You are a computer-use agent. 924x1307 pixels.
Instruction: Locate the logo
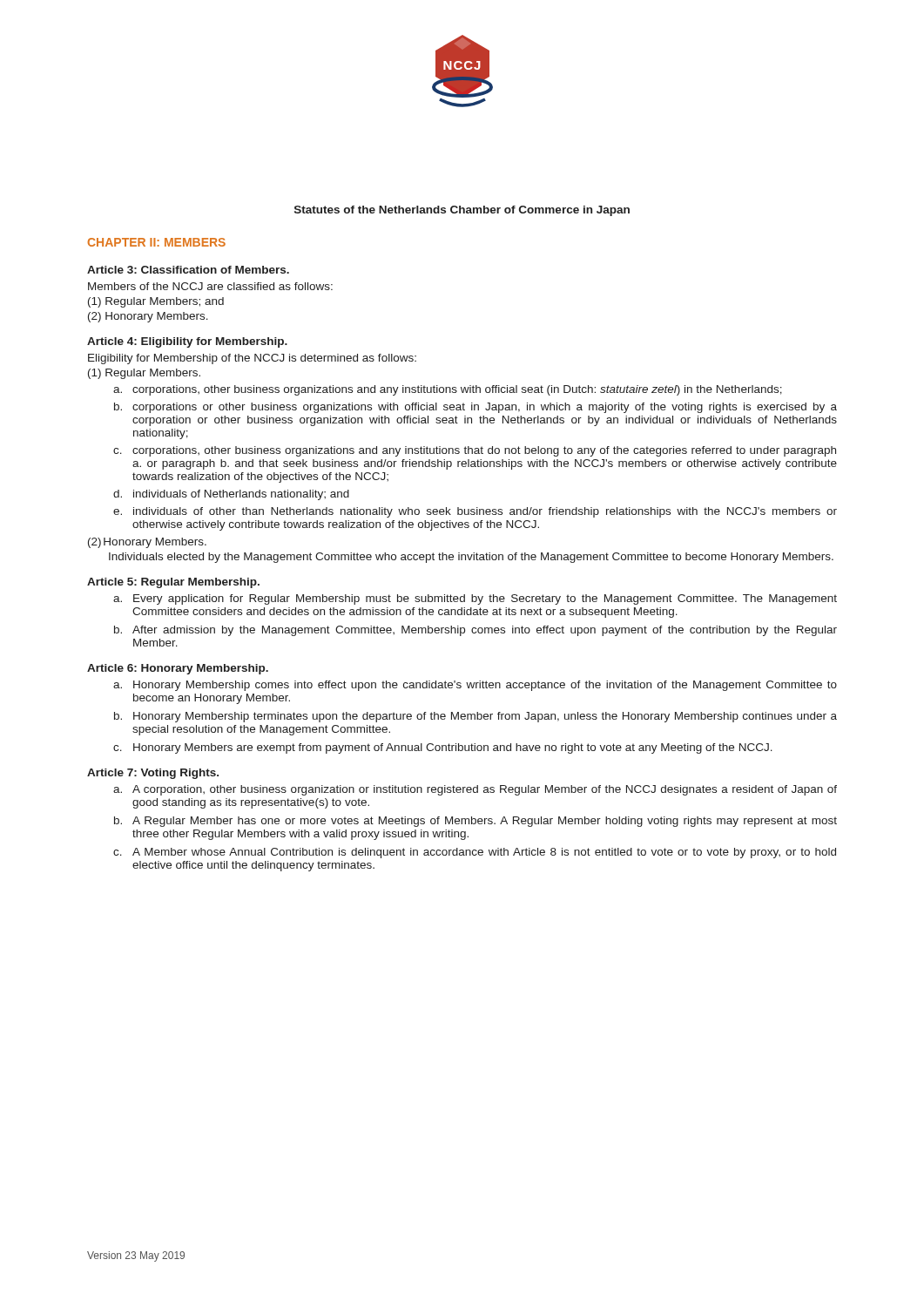462,85
